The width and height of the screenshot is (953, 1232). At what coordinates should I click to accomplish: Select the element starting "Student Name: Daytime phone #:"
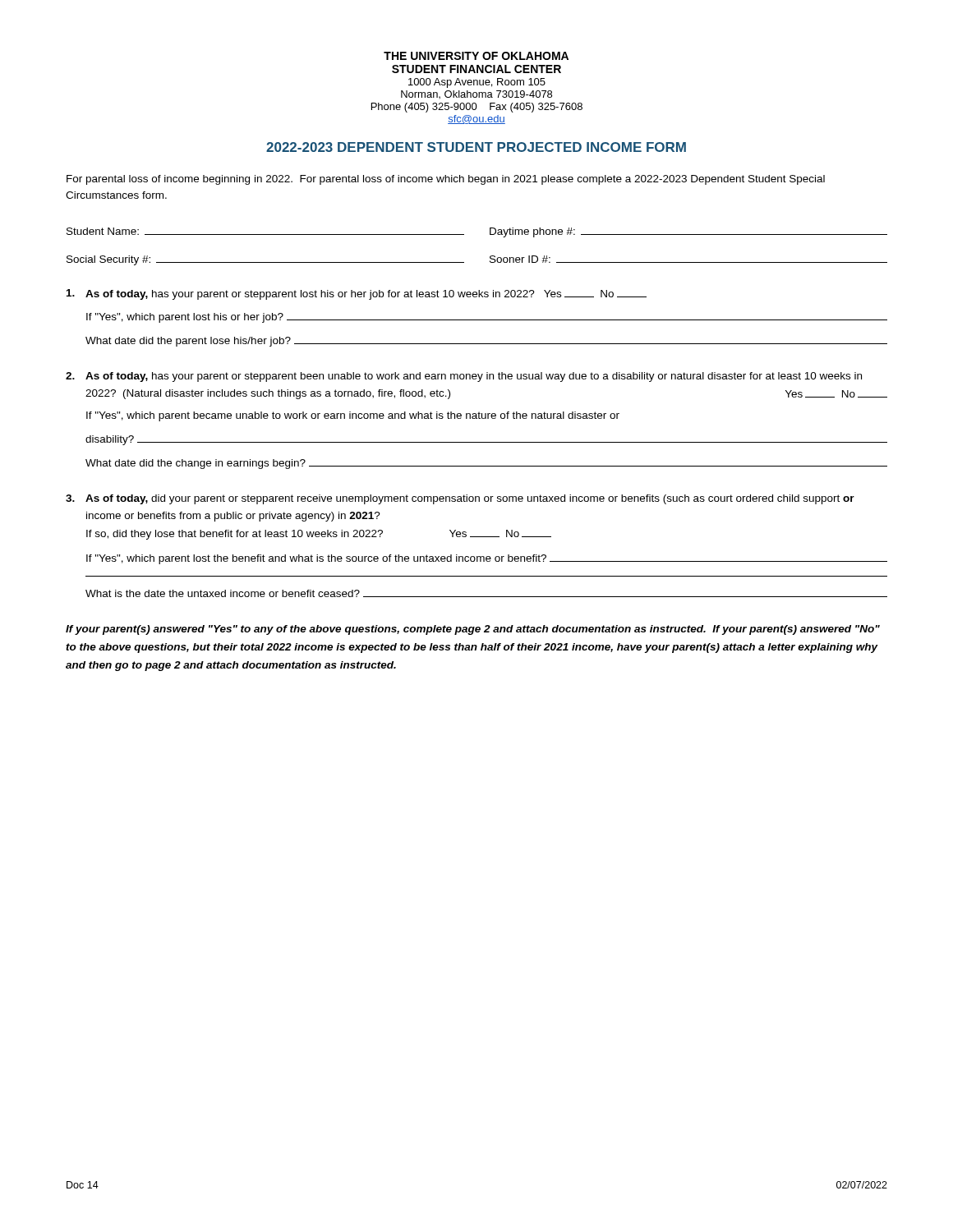tap(102, 232)
